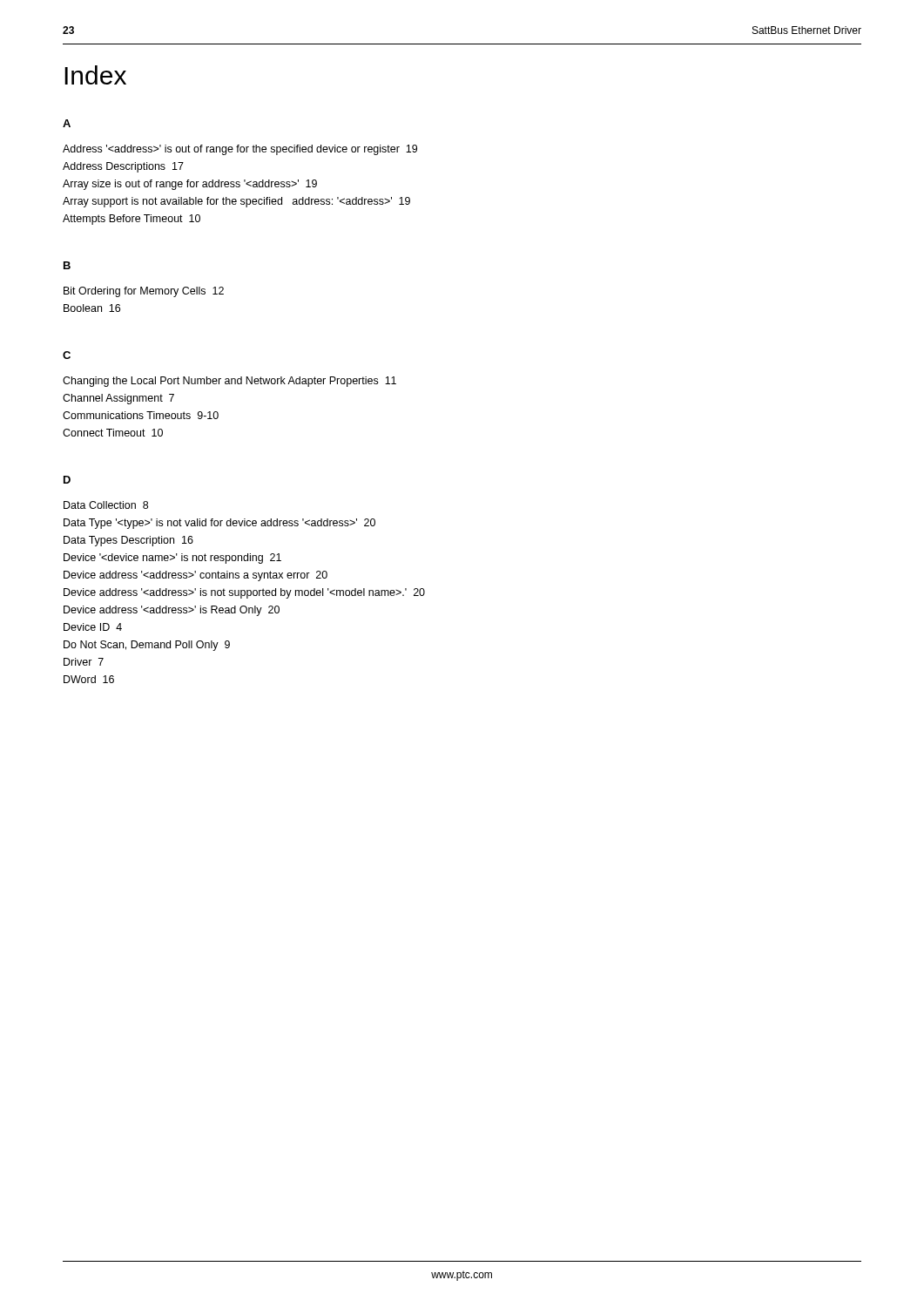Locate the block of text that opens with "Device address ' ' is not"
924x1307 pixels.
click(244, 593)
